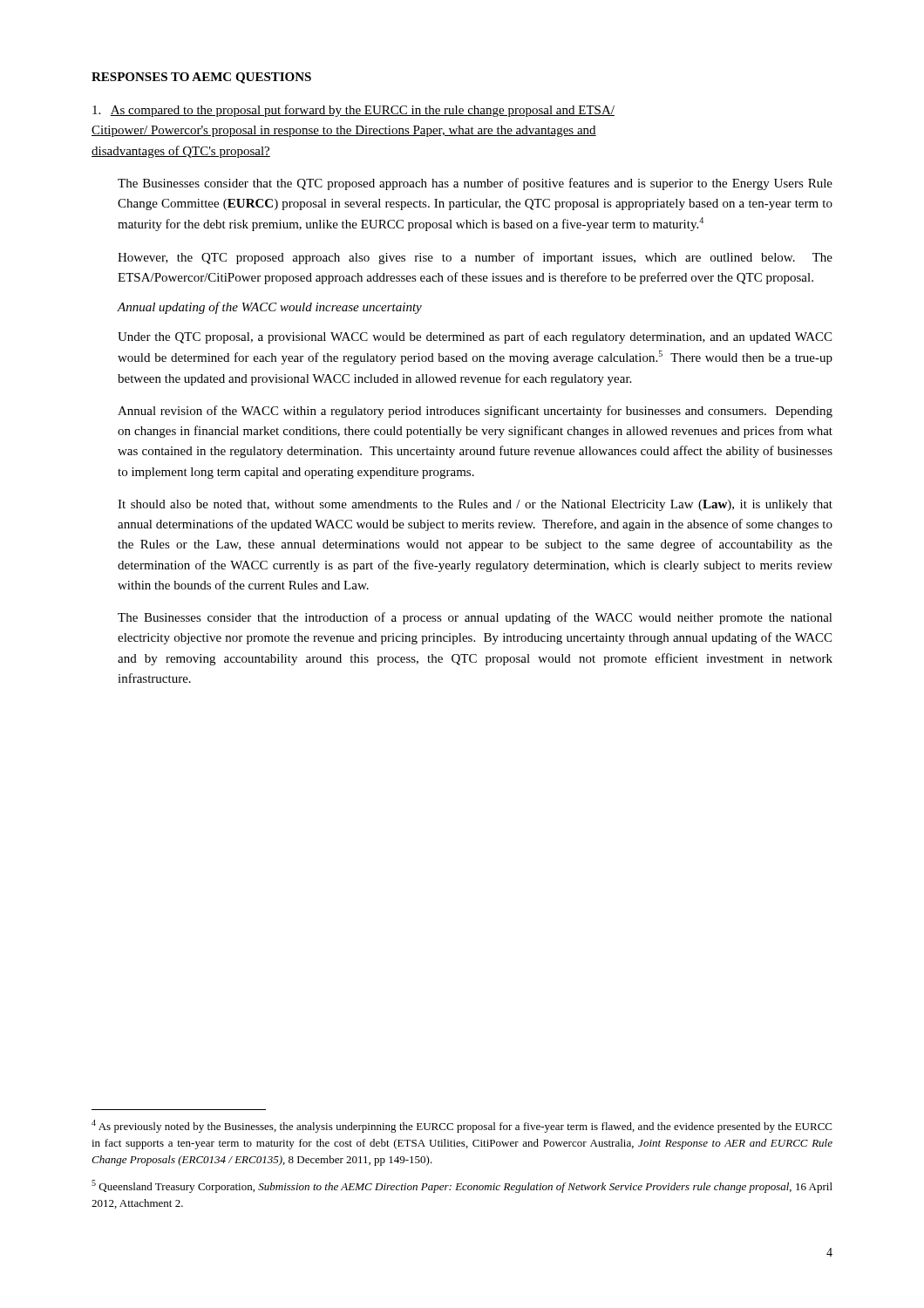Viewport: 924px width, 1308px height.
Task: Navigate to the text block starting "The Businesses consider that the introduction of"
Action: tap(475, 648)
